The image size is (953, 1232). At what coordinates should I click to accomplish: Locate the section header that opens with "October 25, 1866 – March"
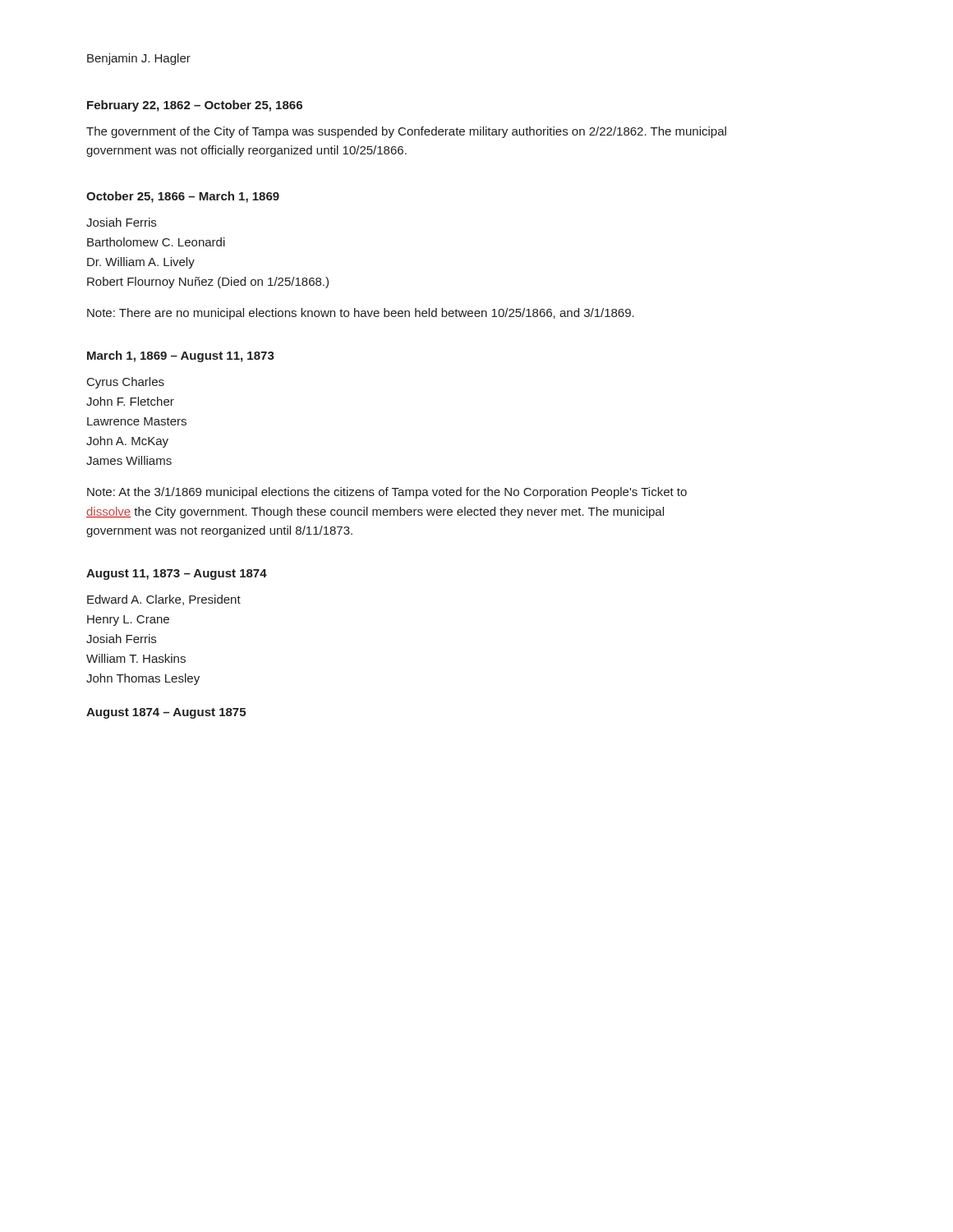tap(183, 196)
